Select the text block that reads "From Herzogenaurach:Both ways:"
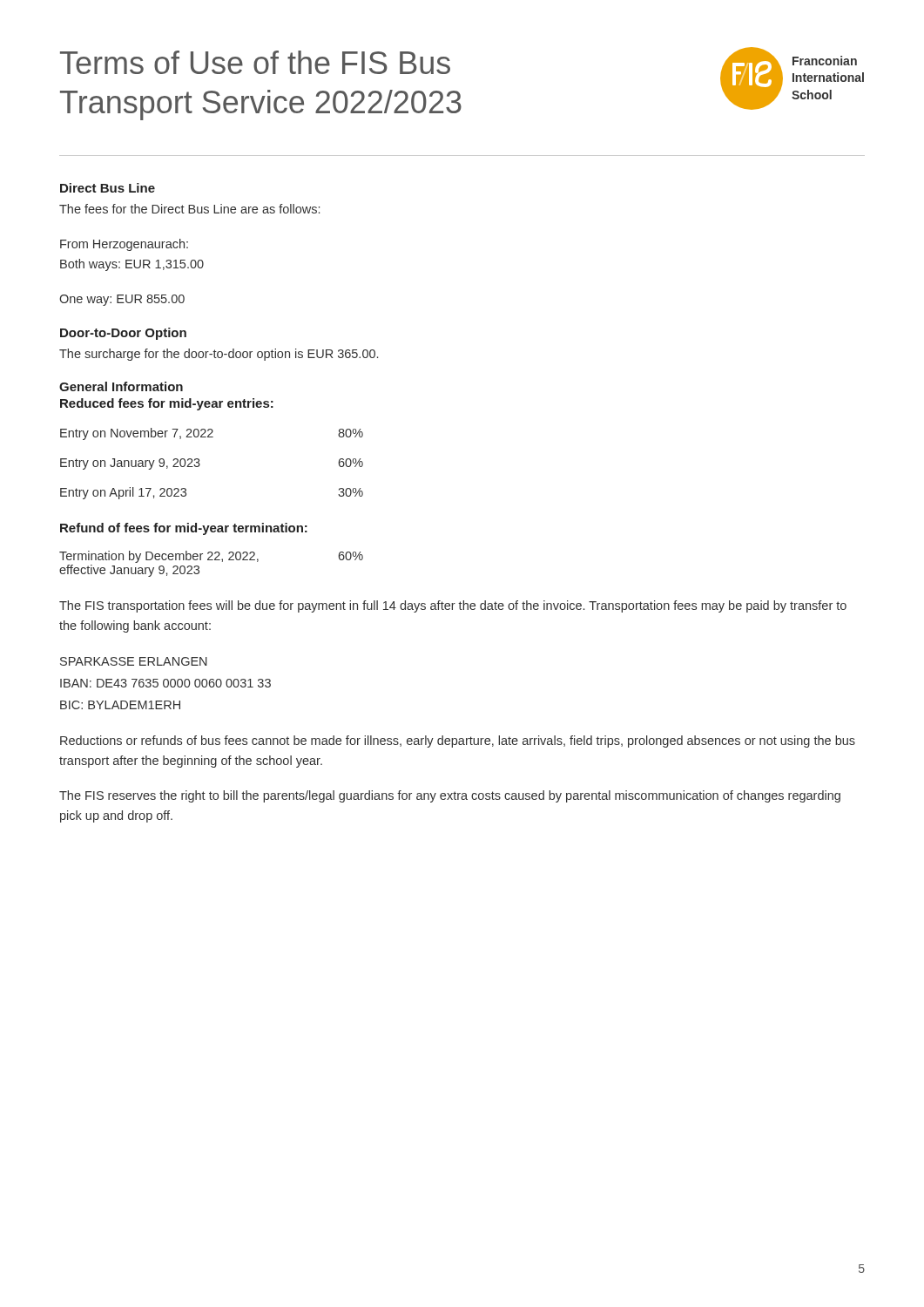 click(132, 254)
